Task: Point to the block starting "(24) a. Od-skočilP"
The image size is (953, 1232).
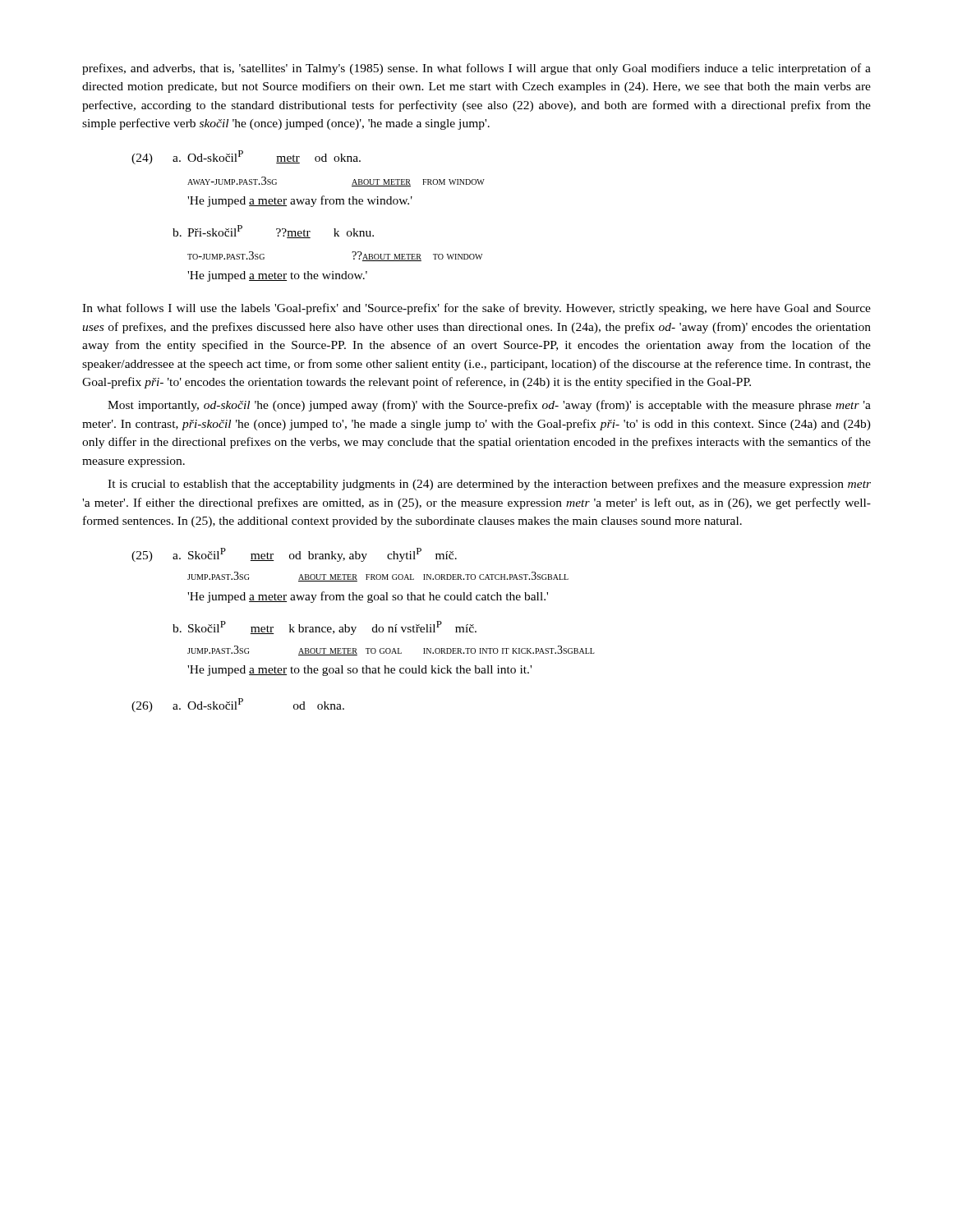Action: (x=204, y=159)
